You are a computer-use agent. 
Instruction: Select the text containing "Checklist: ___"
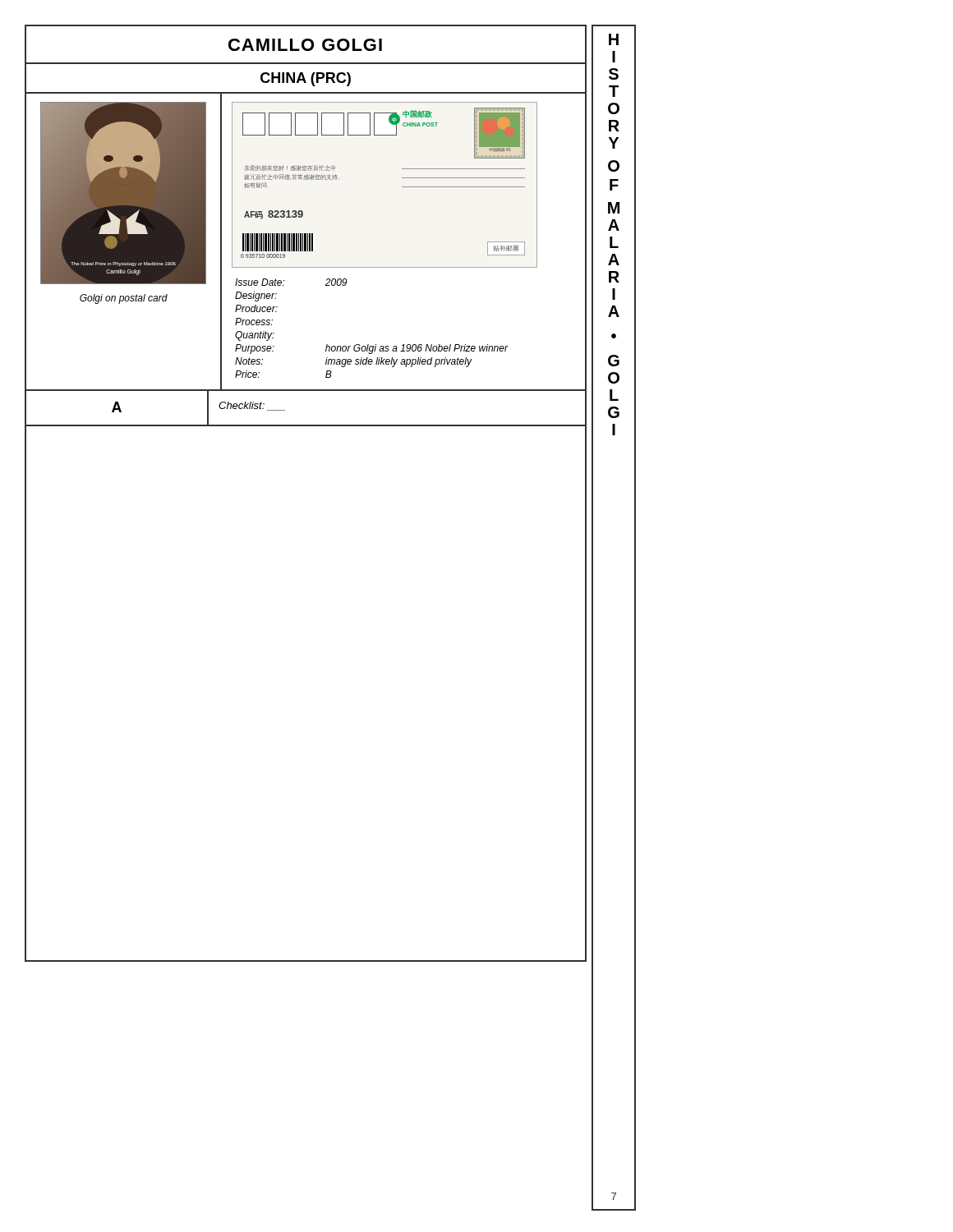(x=252, y=405)
